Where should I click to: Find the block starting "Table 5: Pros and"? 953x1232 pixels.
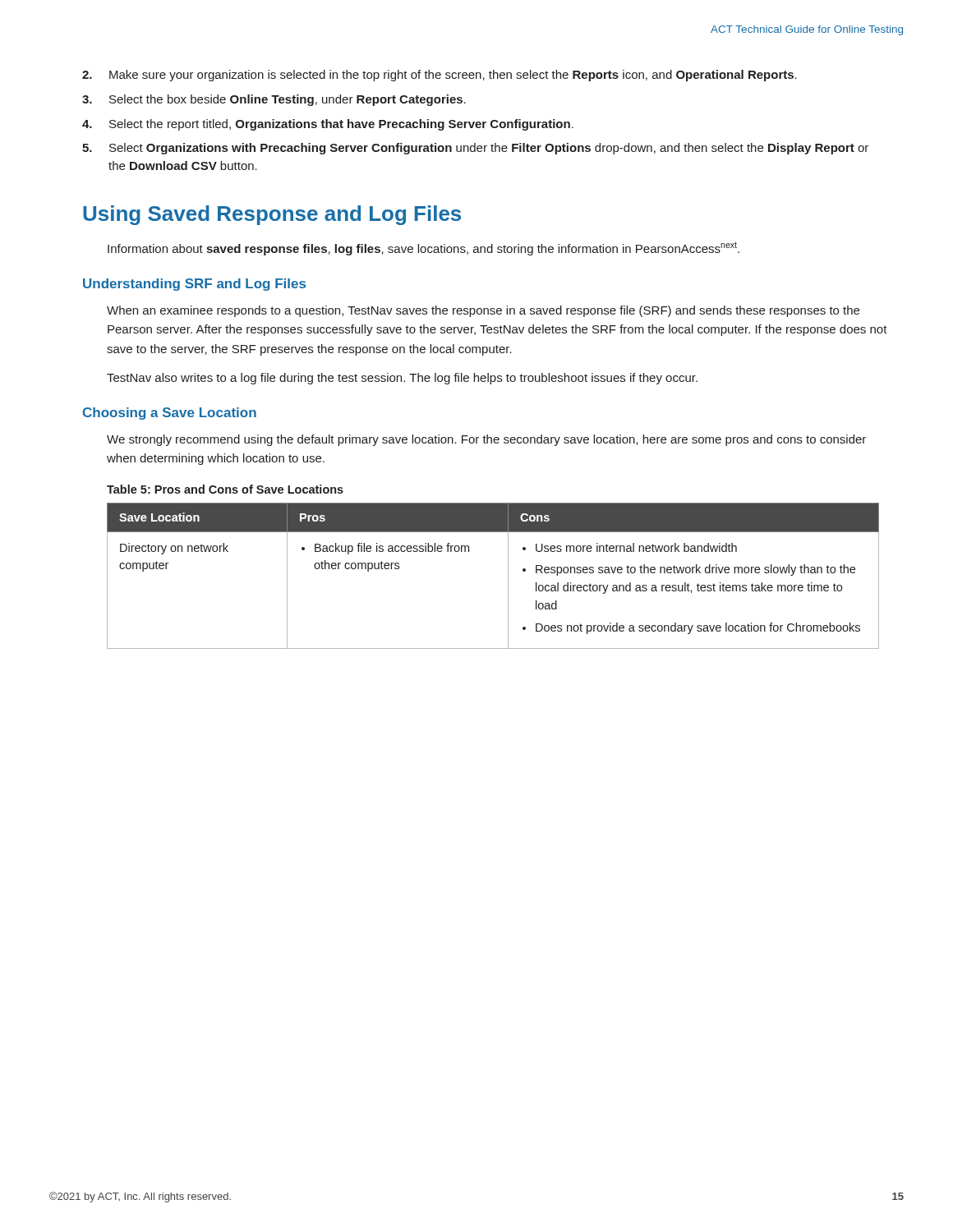pyautogui.click(x=225, y=489)
